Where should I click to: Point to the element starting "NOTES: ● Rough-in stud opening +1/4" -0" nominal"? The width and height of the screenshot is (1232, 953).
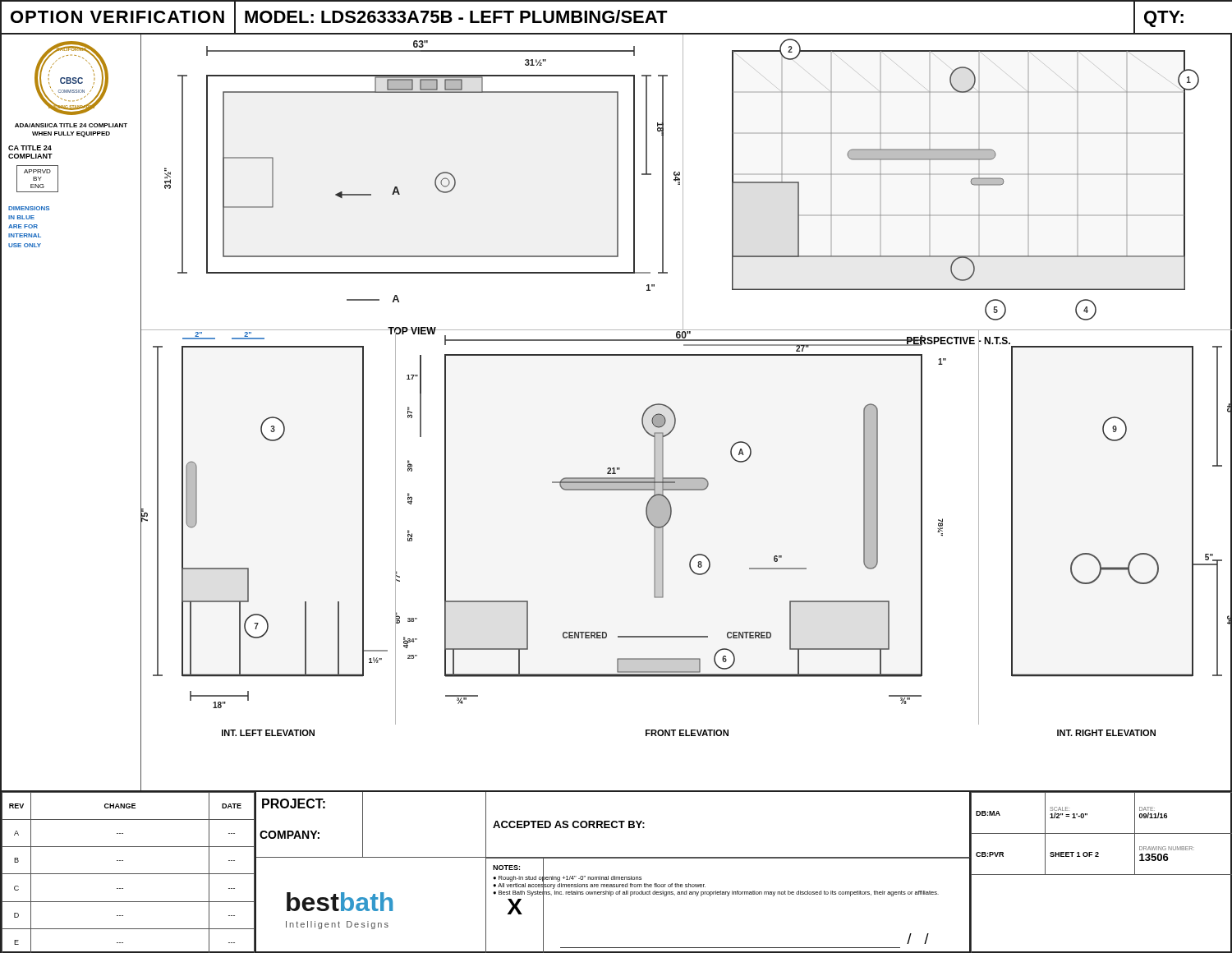tap(728, 880)
